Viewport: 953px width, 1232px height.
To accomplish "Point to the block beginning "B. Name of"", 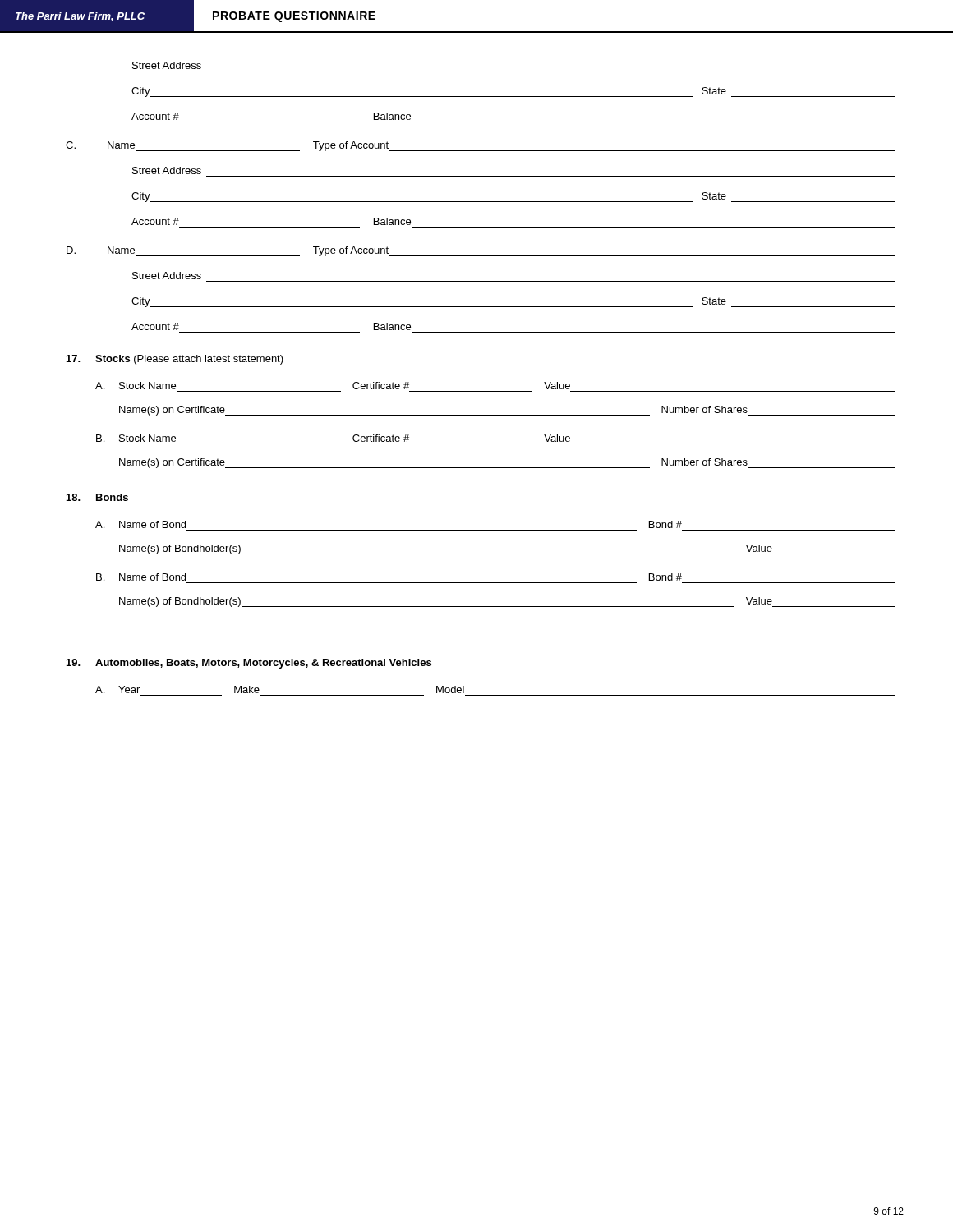I will coord(495,576).
